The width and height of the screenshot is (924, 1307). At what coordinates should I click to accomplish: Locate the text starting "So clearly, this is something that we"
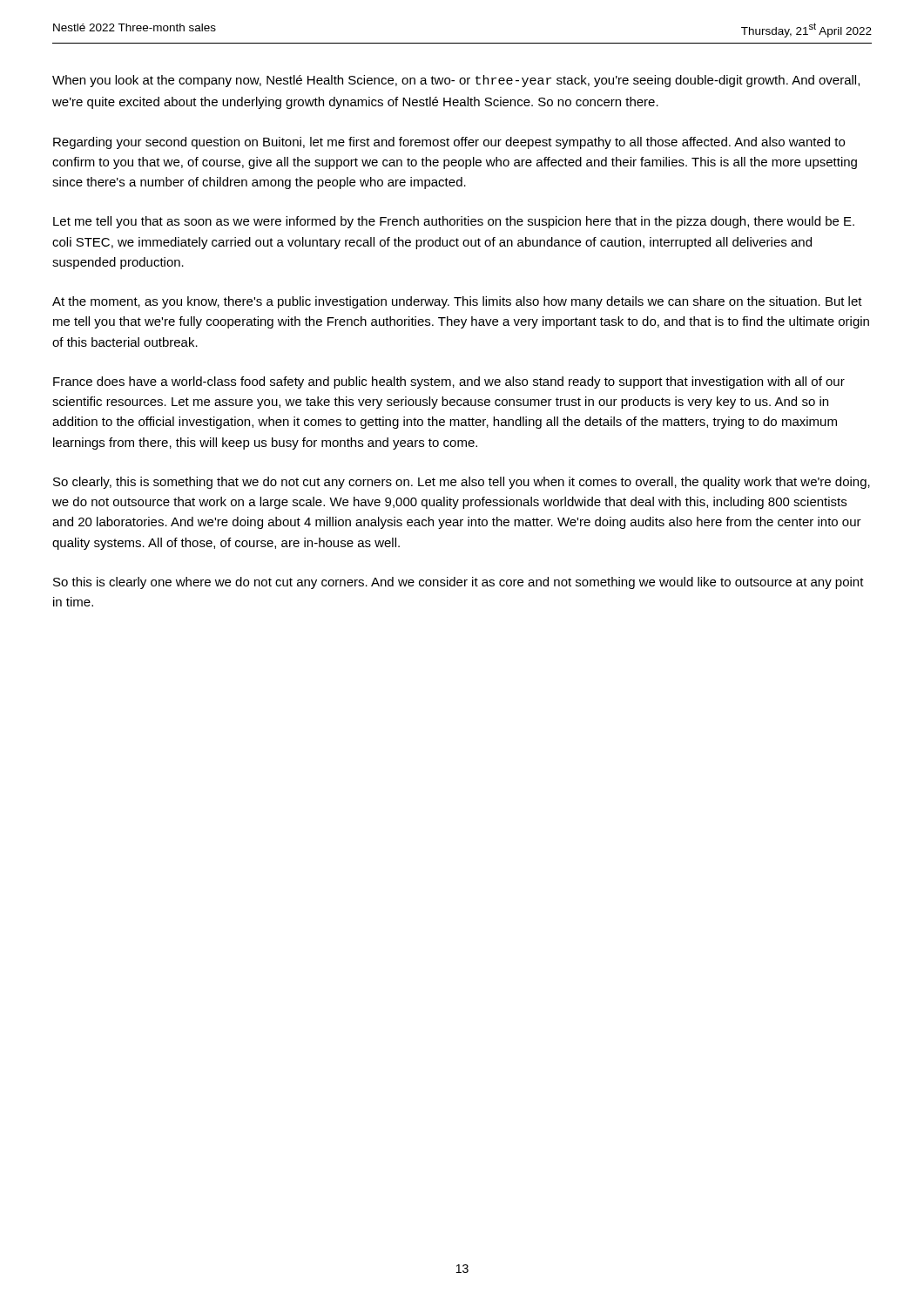pyautogui.click(x=461, y=512)
